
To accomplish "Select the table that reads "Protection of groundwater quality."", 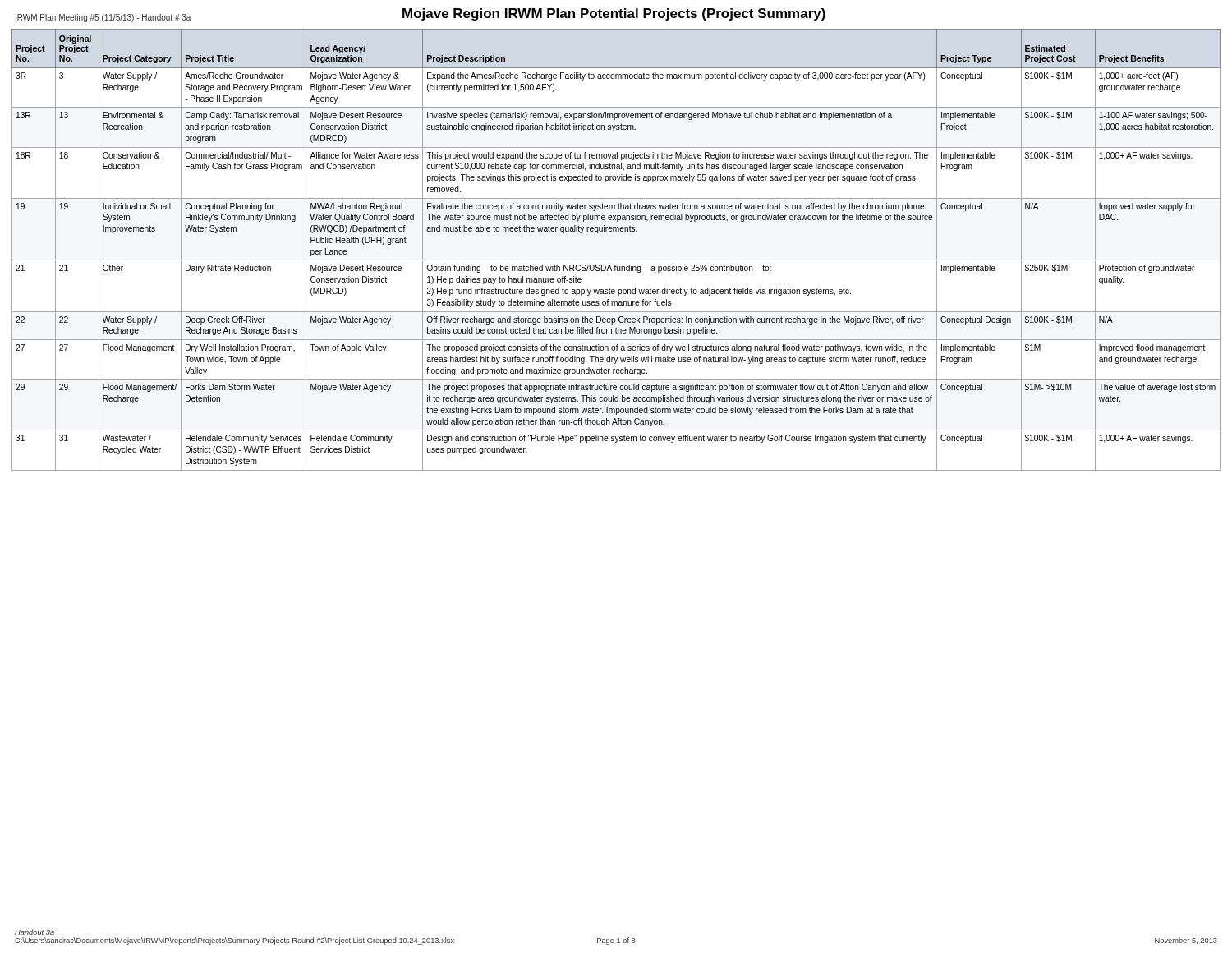I will (616, 247).
